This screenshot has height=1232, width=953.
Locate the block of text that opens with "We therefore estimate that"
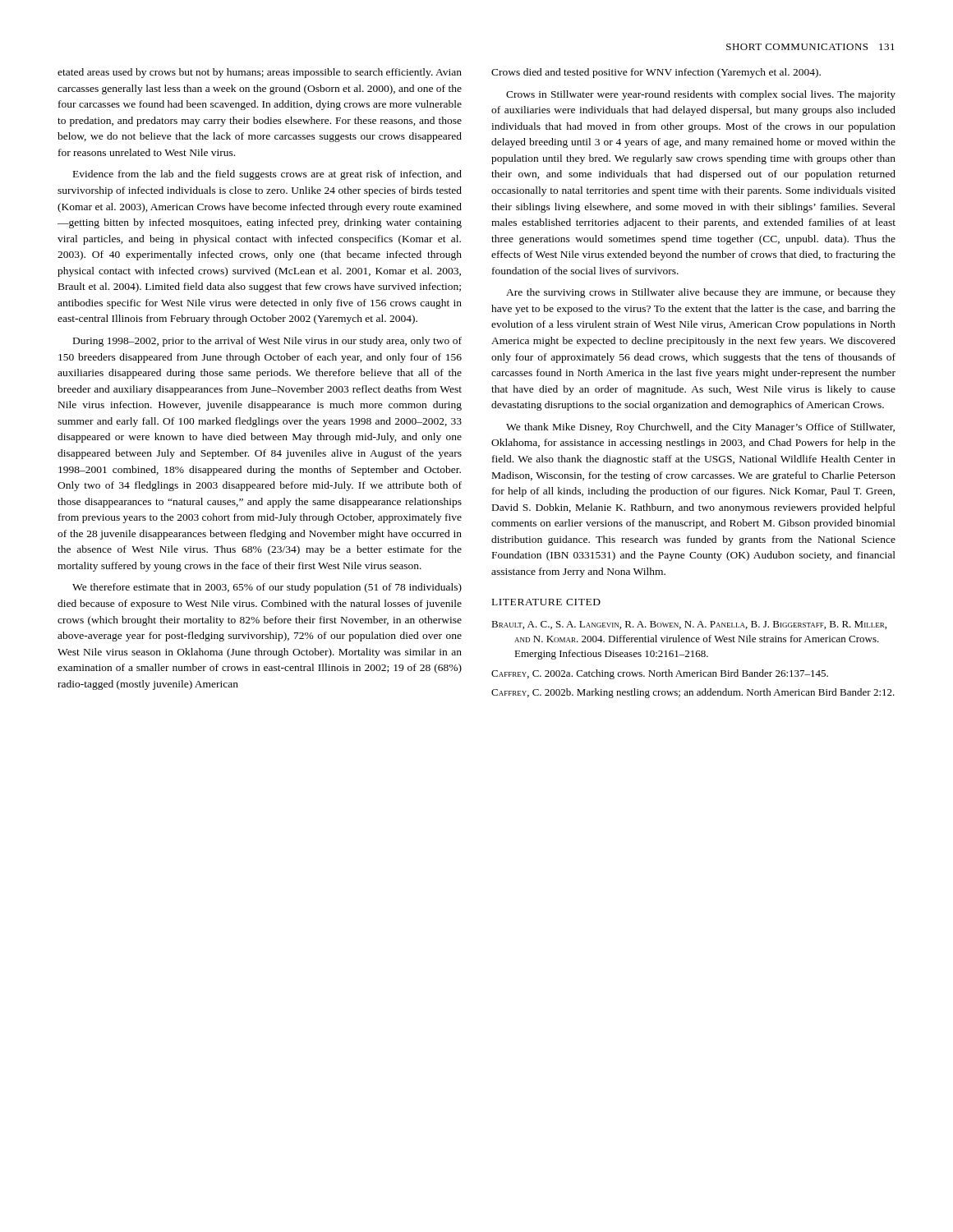click(260, 635)
